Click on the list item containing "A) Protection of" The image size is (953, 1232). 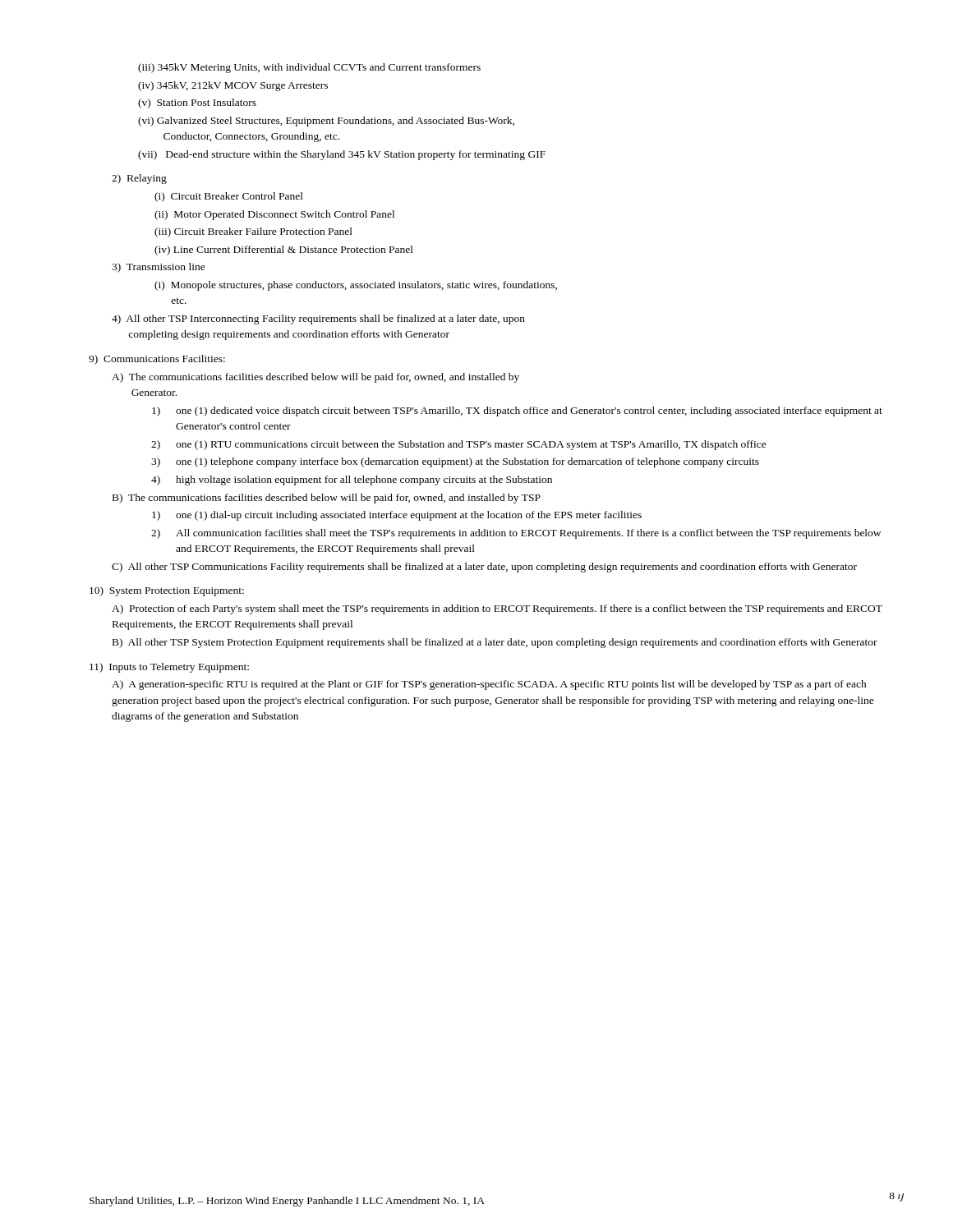(497, 616)
